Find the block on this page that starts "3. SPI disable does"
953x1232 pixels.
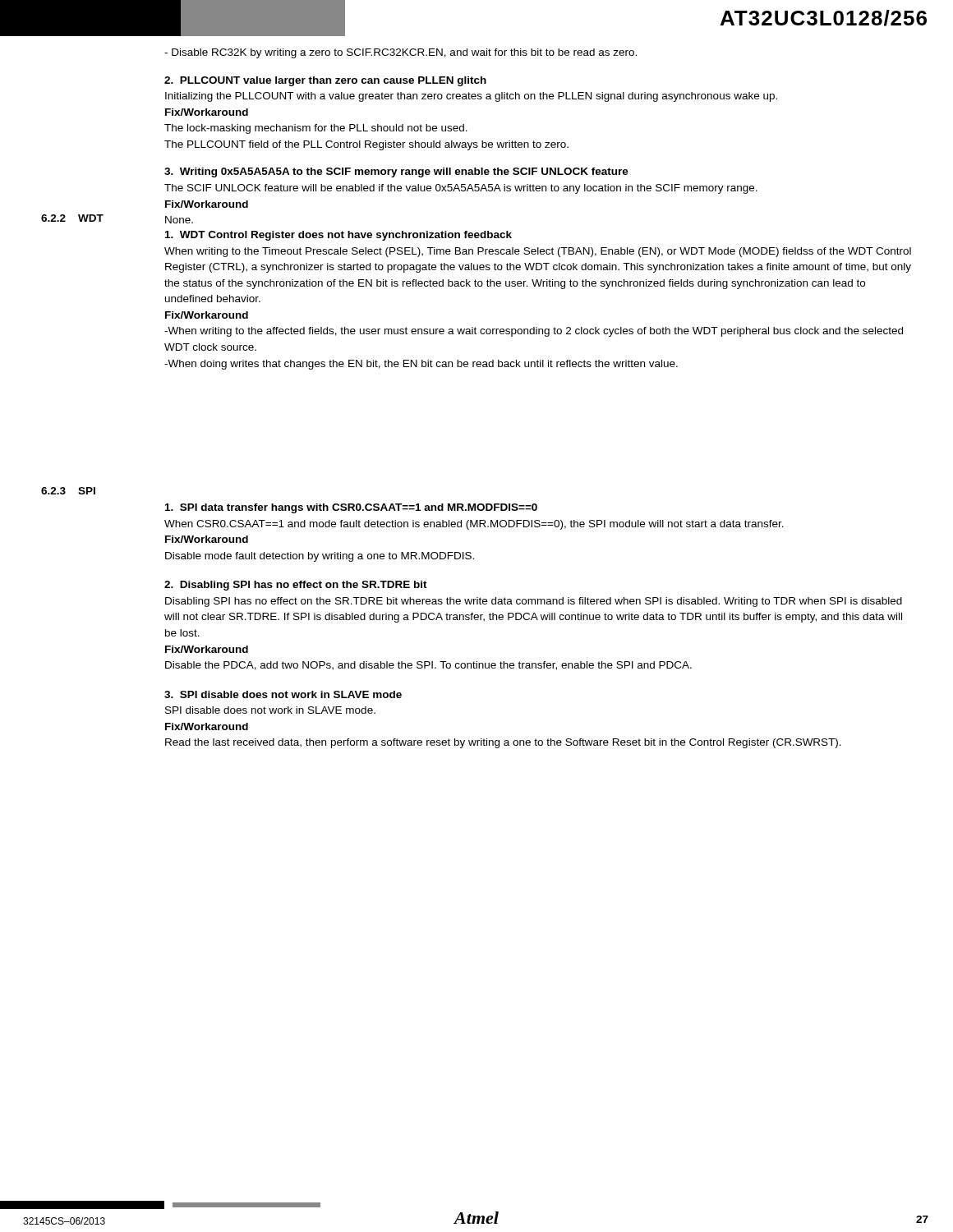tap(283, 694)
